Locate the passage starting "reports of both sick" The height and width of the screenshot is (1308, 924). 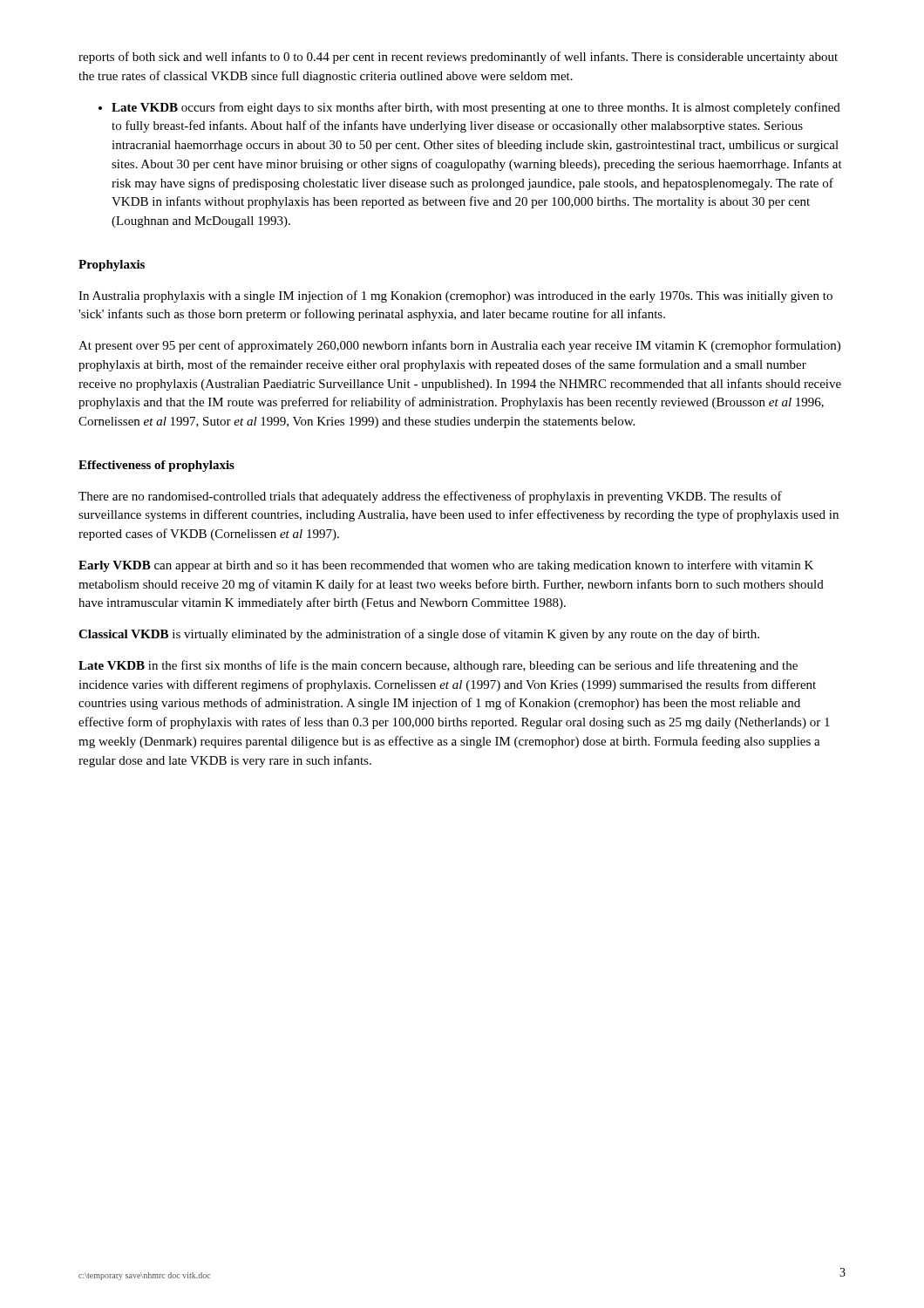[458, 66]
